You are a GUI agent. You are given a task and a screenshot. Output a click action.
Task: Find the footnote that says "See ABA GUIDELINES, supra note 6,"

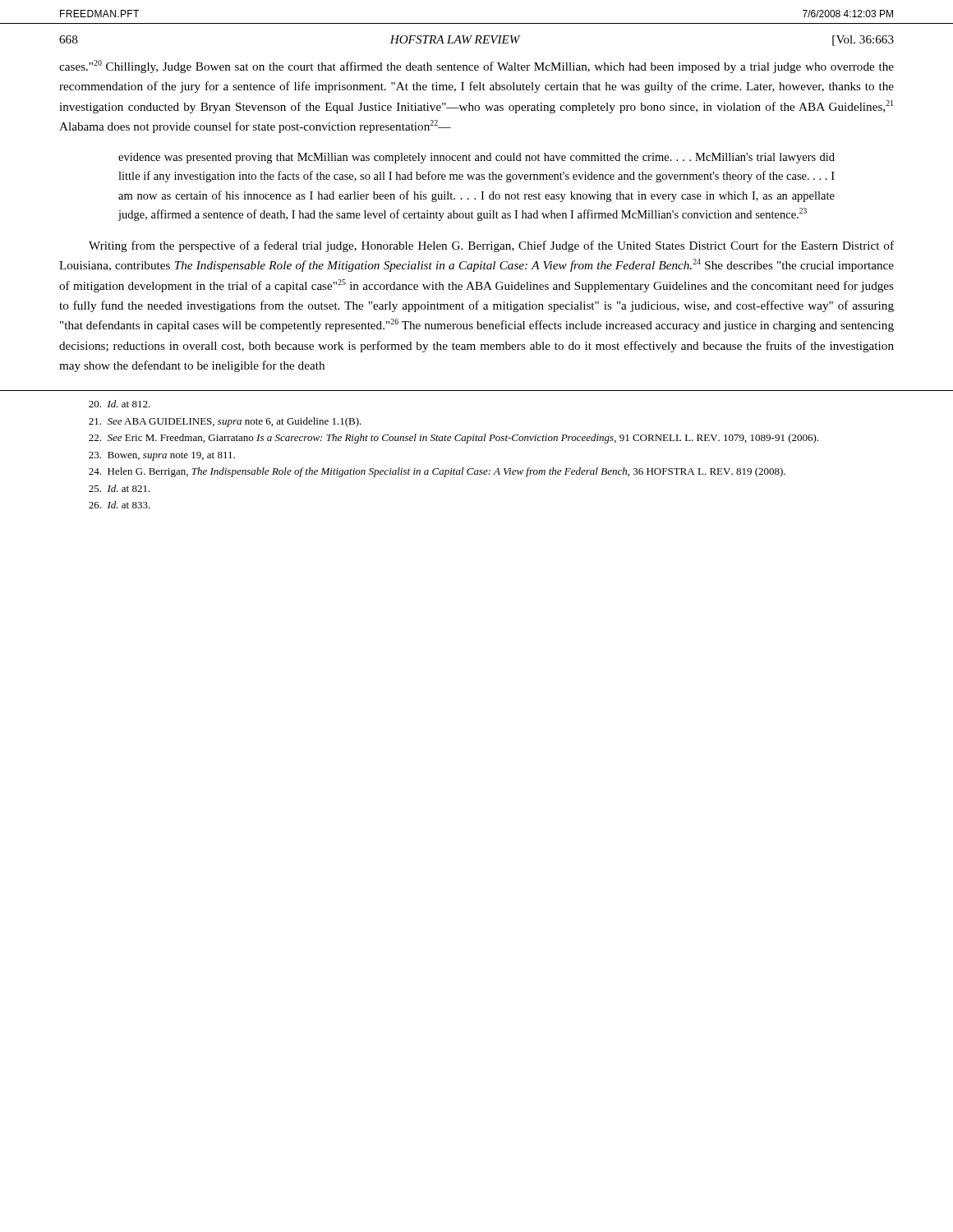[210, 421]
